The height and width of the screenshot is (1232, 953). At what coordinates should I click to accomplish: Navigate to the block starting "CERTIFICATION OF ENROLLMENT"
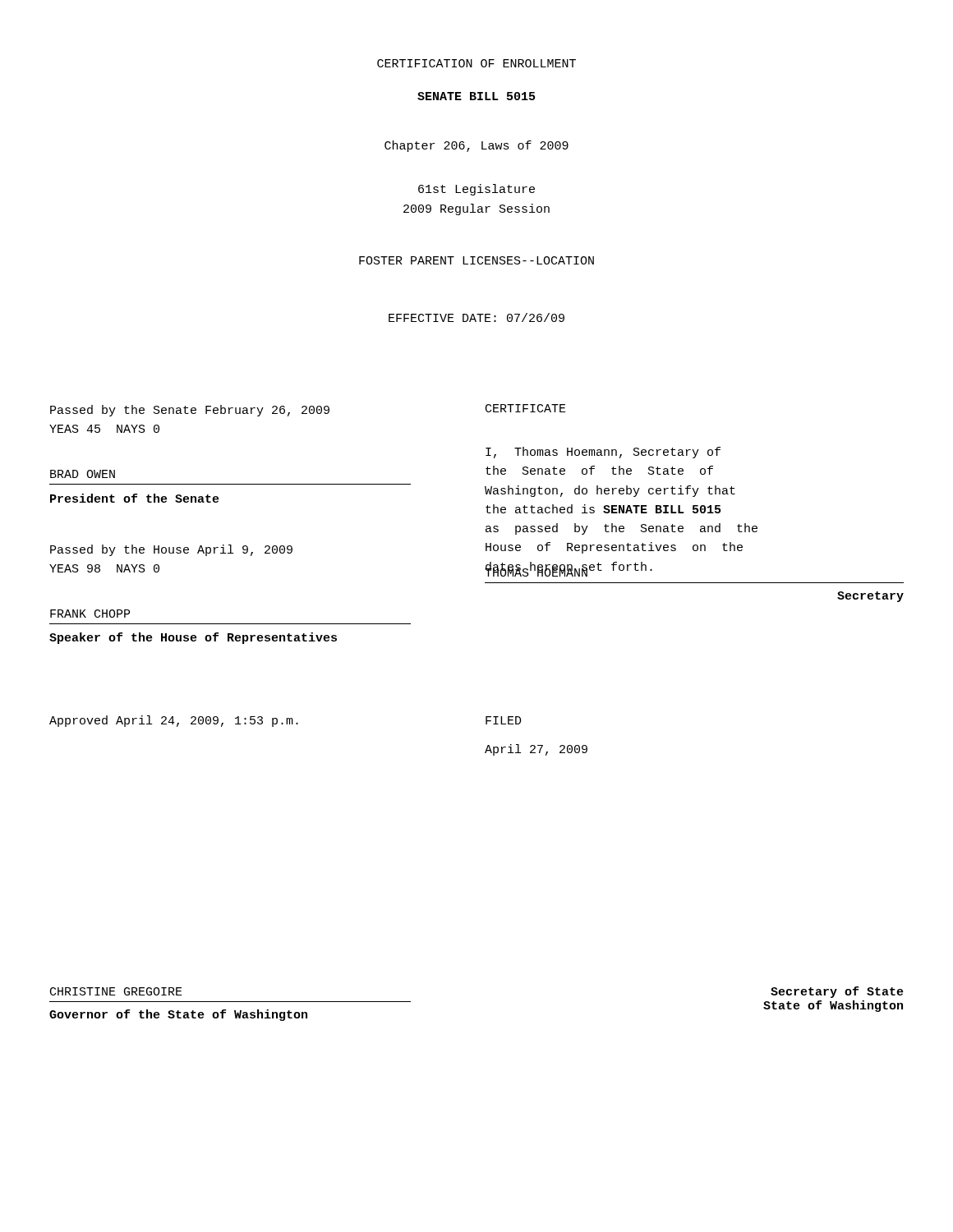click(476, 64)
